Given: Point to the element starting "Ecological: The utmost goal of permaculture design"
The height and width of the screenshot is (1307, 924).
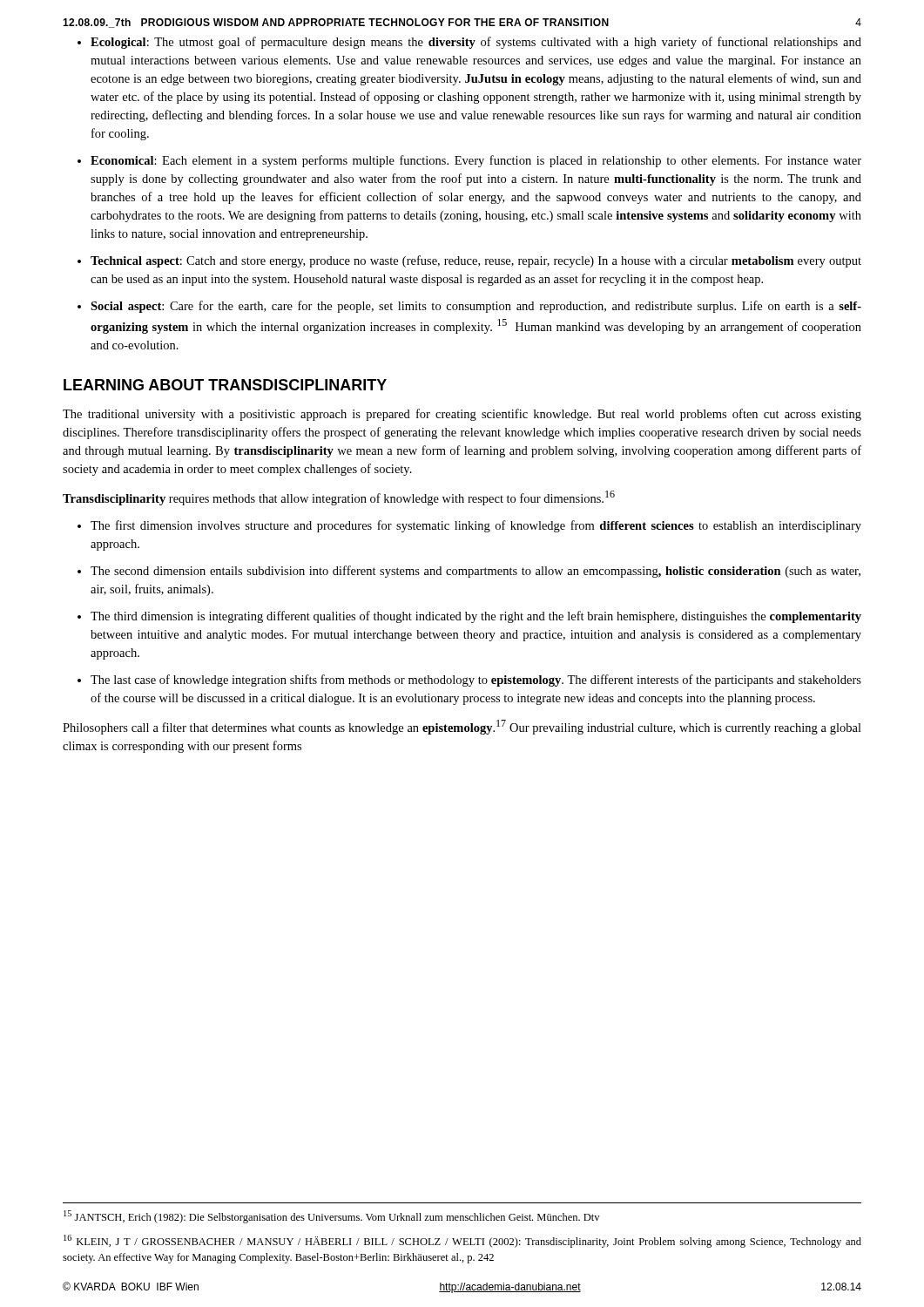Looking at the screenshot, I should point(476,88).
